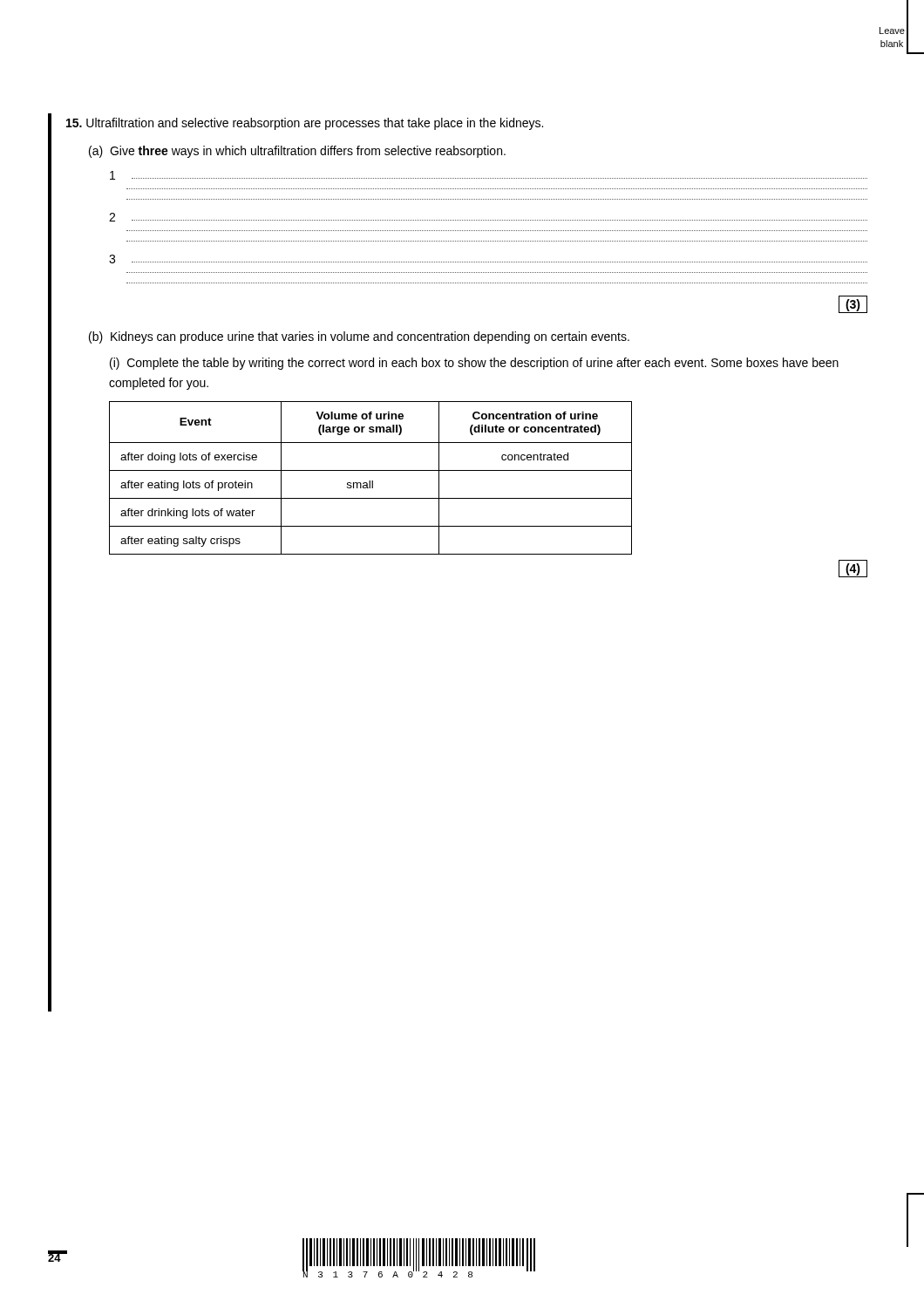Point to the block beginning "(b) Kidneys can"

359,336
